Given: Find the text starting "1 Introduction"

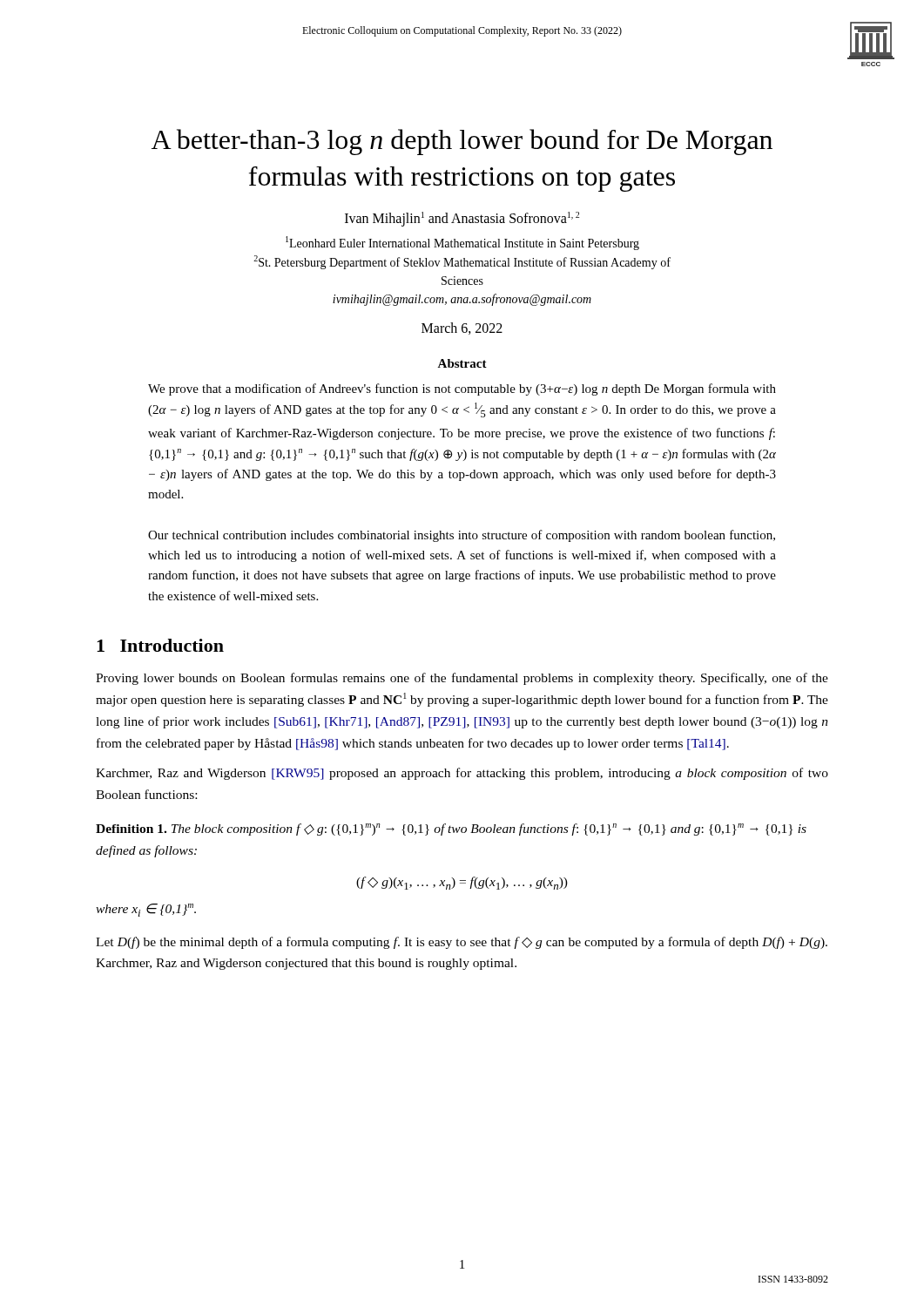Looking at the screenshot, I should 160,645.
